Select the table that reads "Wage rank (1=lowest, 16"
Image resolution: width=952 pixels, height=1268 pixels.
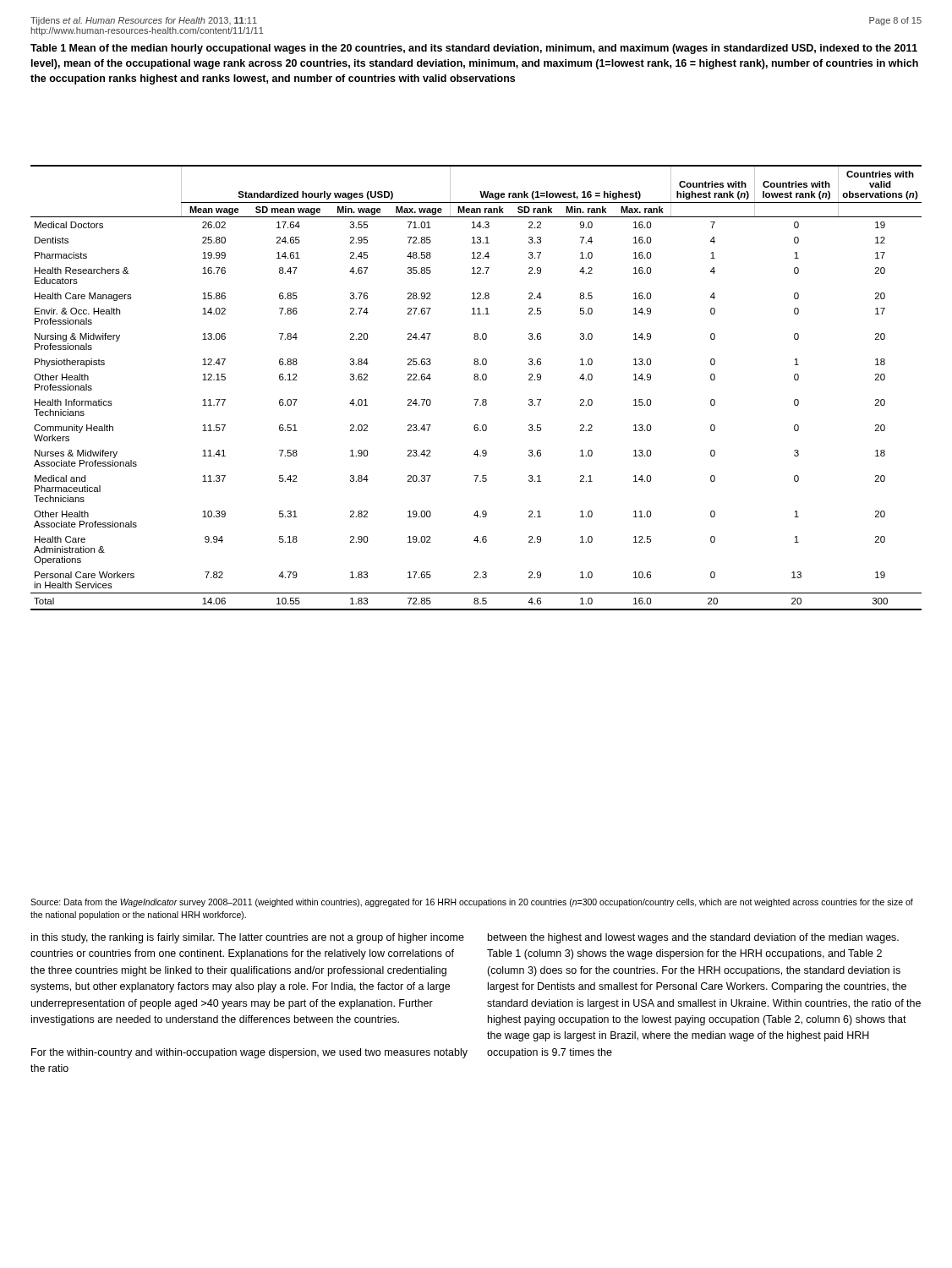(x=476, y=388)
